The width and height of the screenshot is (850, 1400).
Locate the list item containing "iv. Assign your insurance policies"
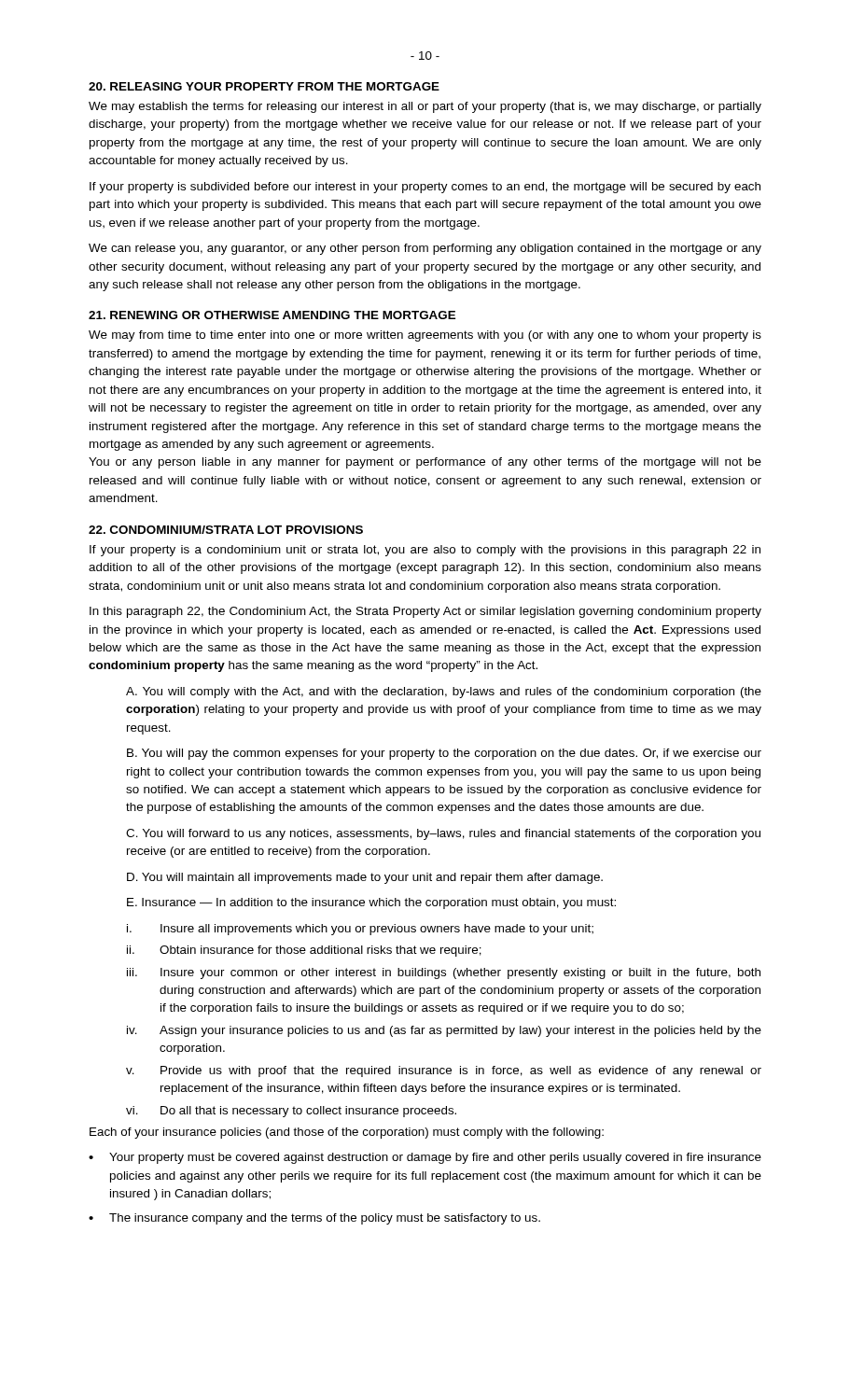tap(444, 1039)
